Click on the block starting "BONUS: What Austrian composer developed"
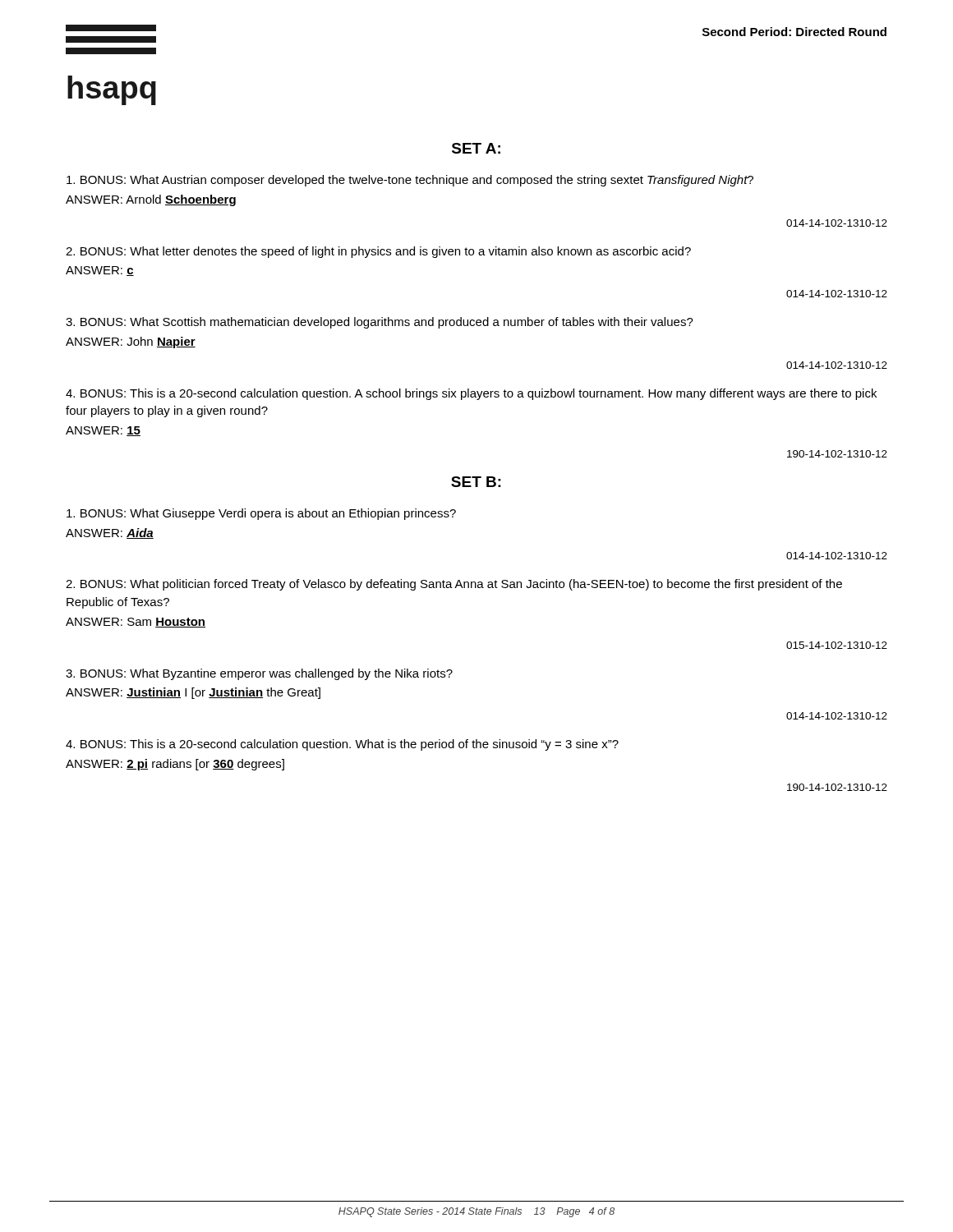Image resolution: width=953 pixels, height=1232 pixels. click(x=476, y=190)
